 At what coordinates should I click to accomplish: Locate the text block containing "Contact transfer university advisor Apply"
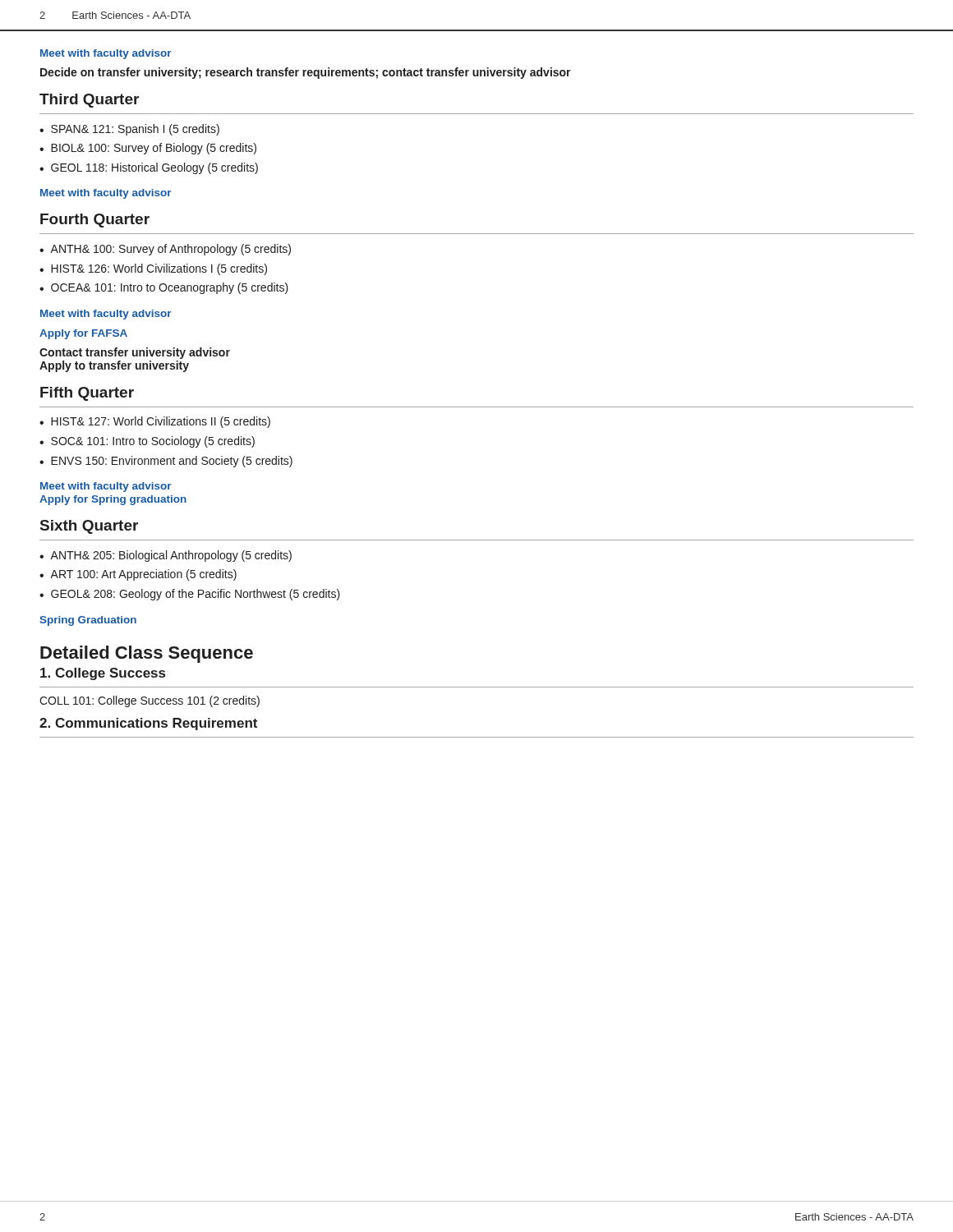[x=135, y=353]
